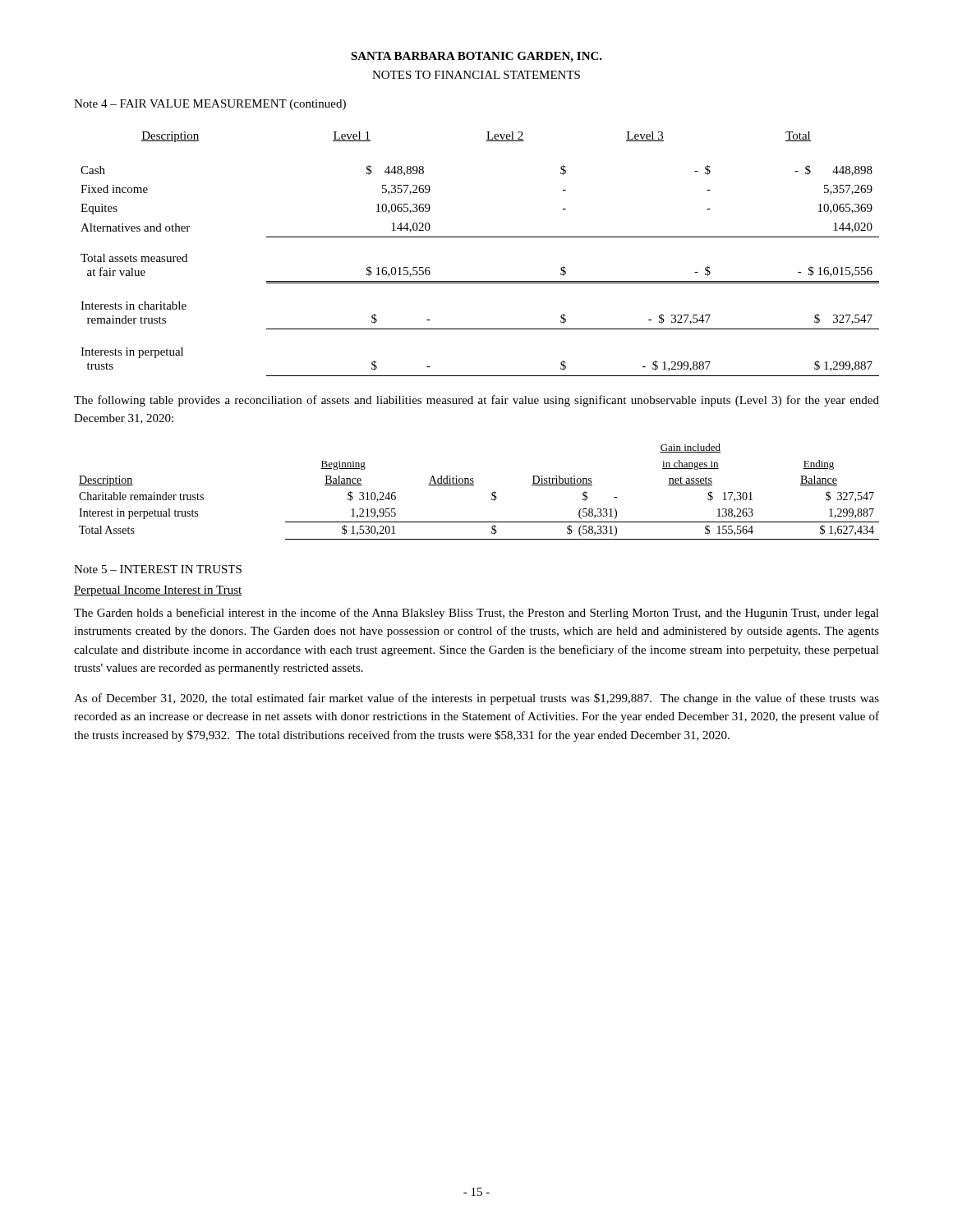
Task: Select the text block with the text "As of December 31, 2020, the total estimated"
Action: click(x=476, y=716)
